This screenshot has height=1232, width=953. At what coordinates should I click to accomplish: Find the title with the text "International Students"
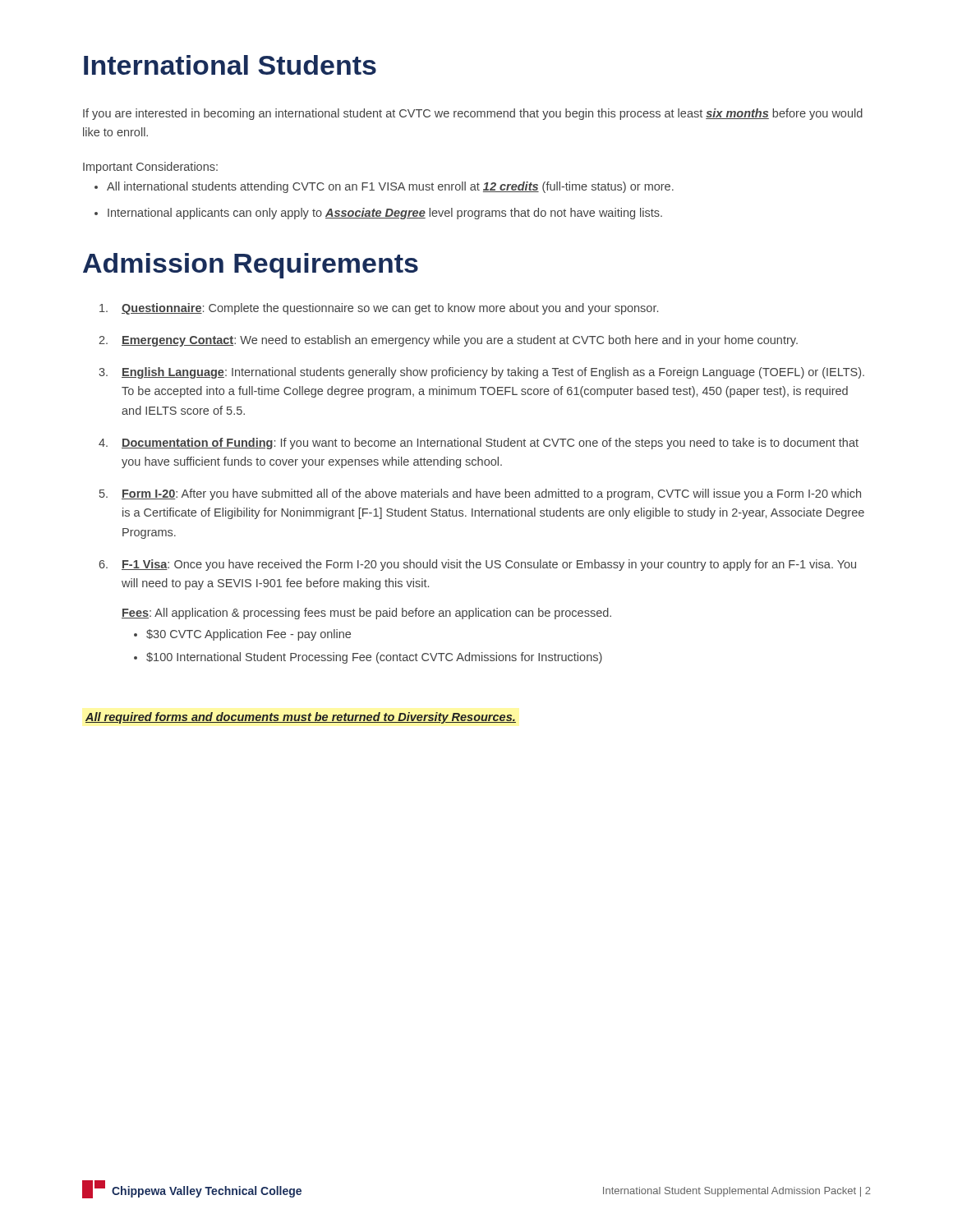click(x=230, y=65)
